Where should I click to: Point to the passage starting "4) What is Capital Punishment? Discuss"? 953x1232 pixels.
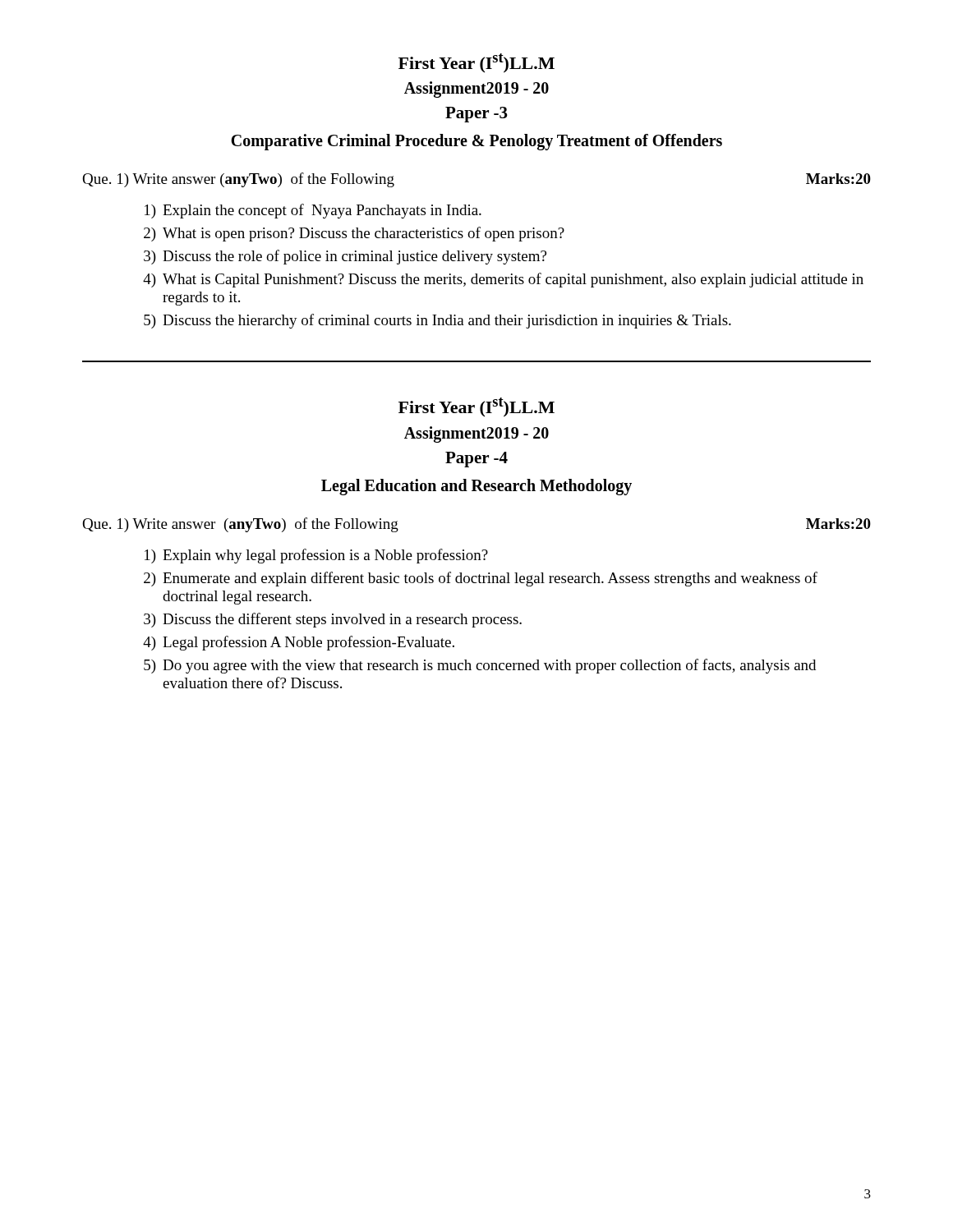[501, 289]
